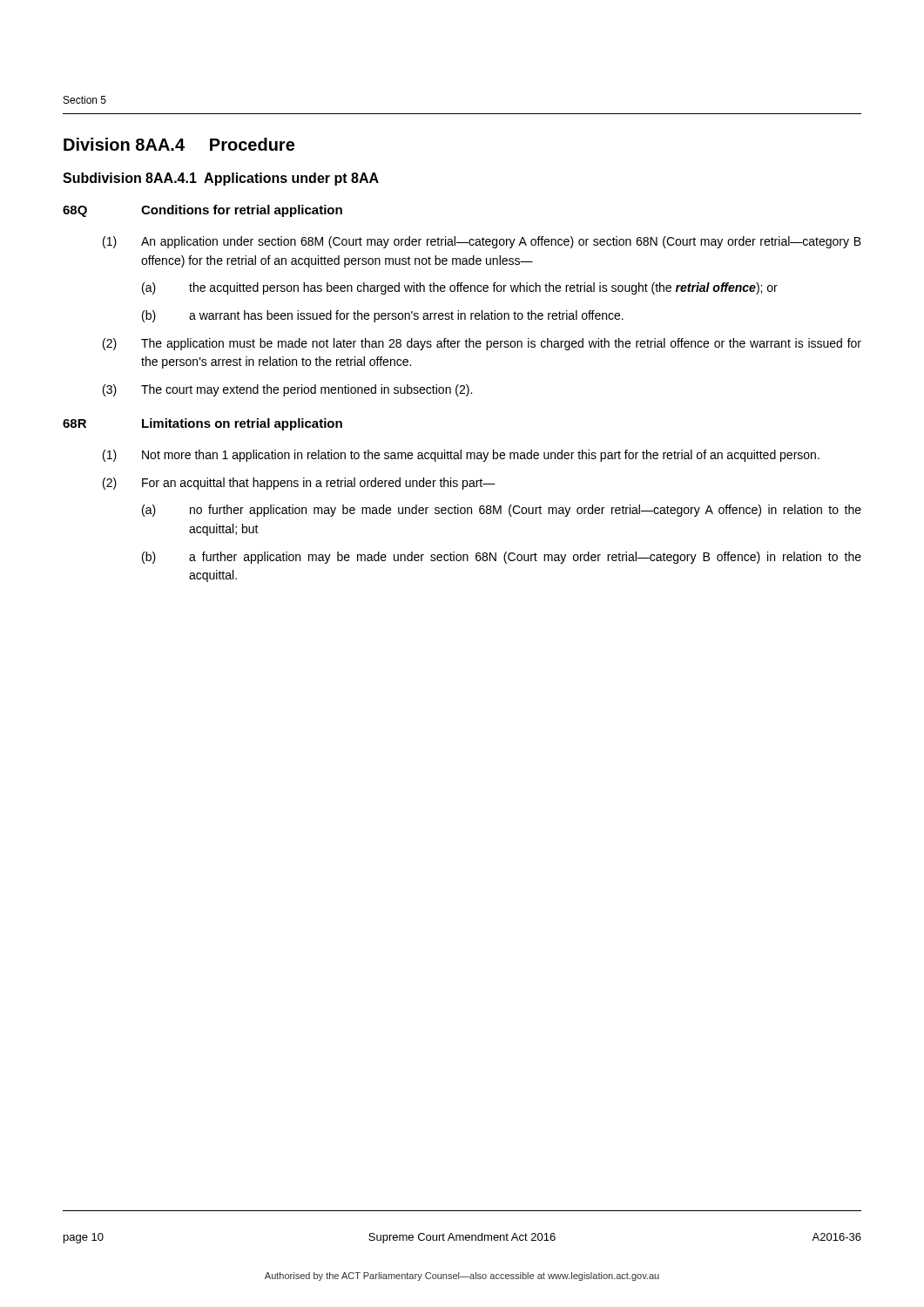This screenshot has width=924, height=1307.
Task: Navigate to the element starting "(b) a warrant has"
Action: 501,316
